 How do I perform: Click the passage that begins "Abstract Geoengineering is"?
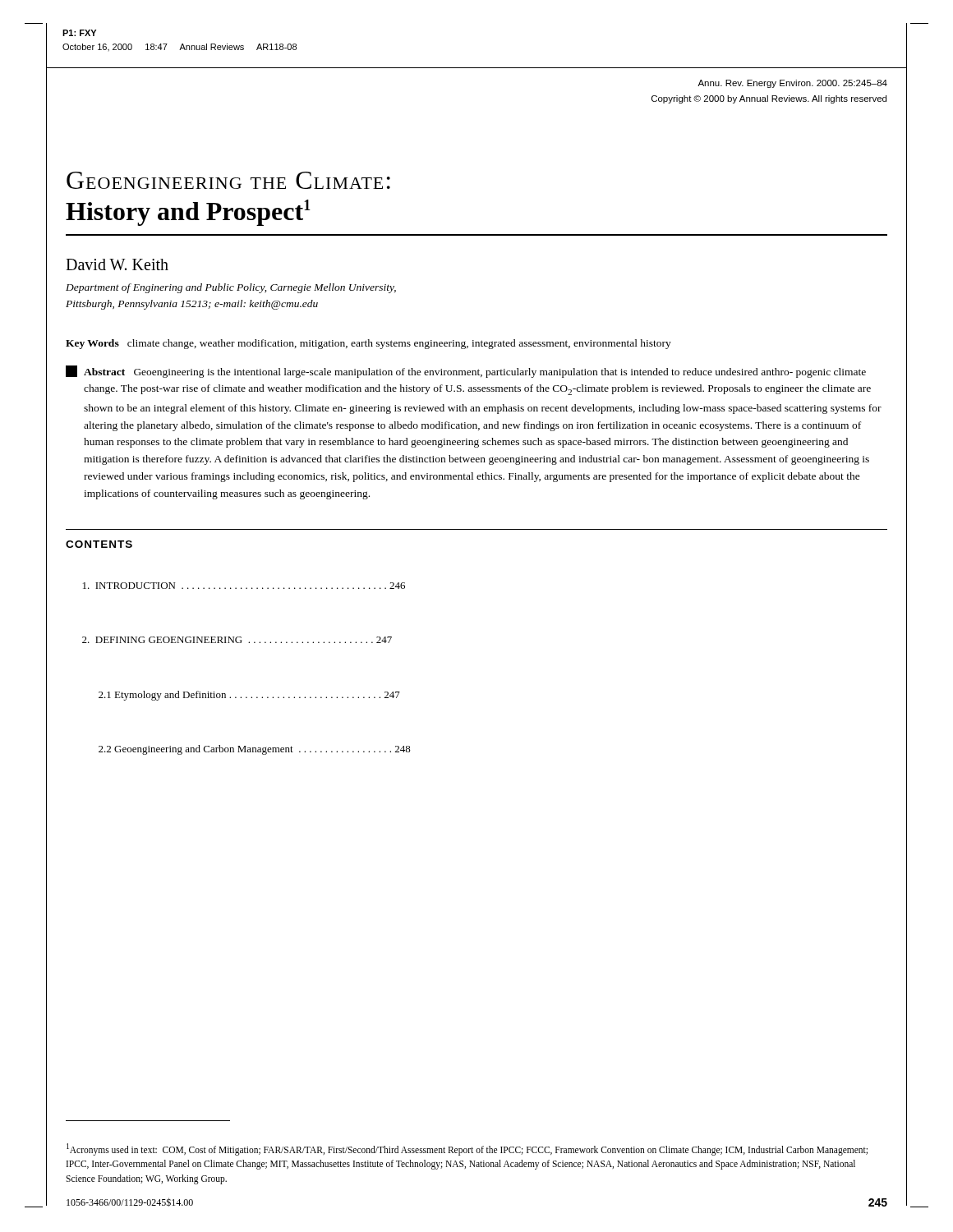tap(476, 433)
